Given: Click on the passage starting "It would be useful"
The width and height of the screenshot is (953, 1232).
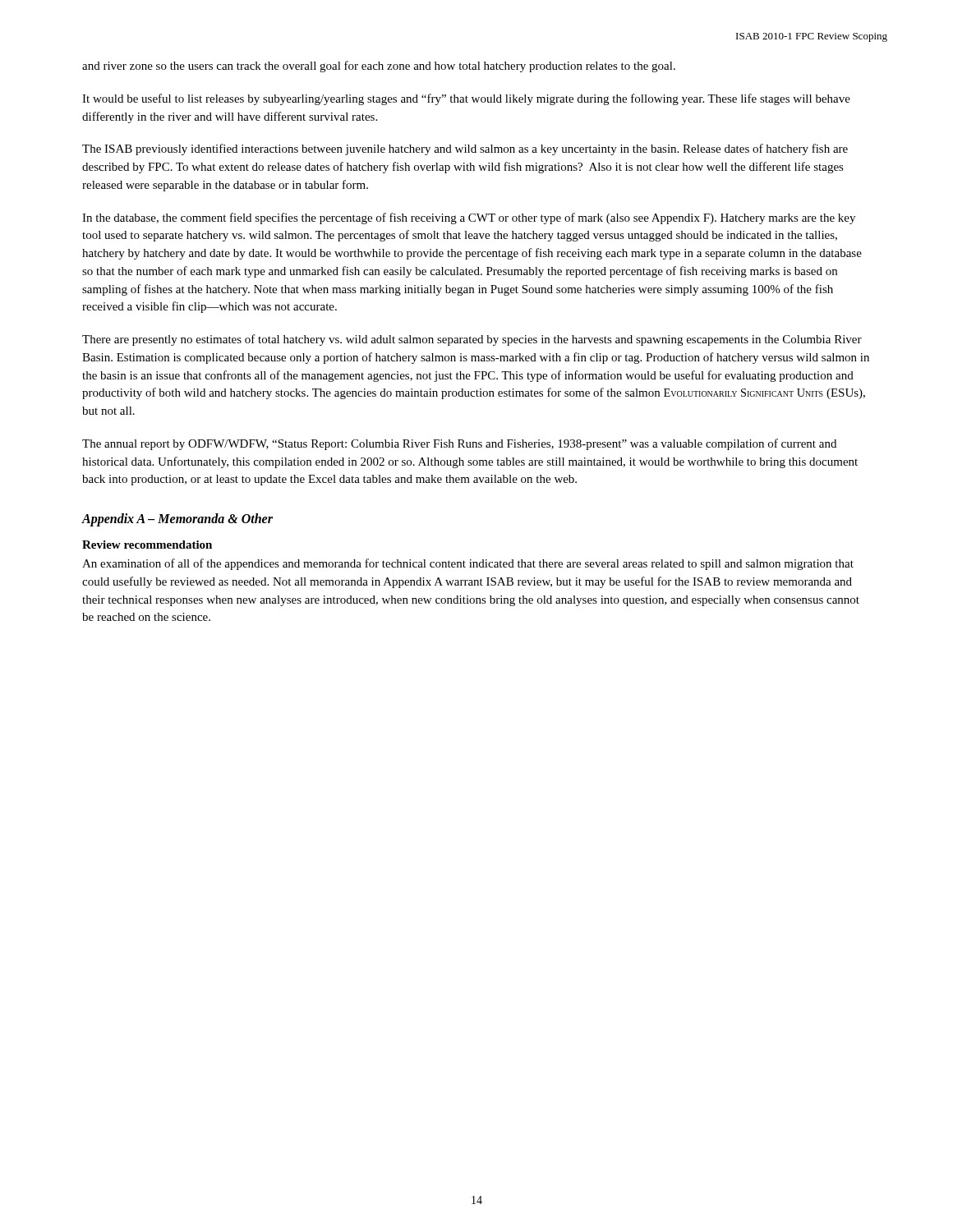Looking at the screenshot, I should pyautogui.click(x=466, y=107).
